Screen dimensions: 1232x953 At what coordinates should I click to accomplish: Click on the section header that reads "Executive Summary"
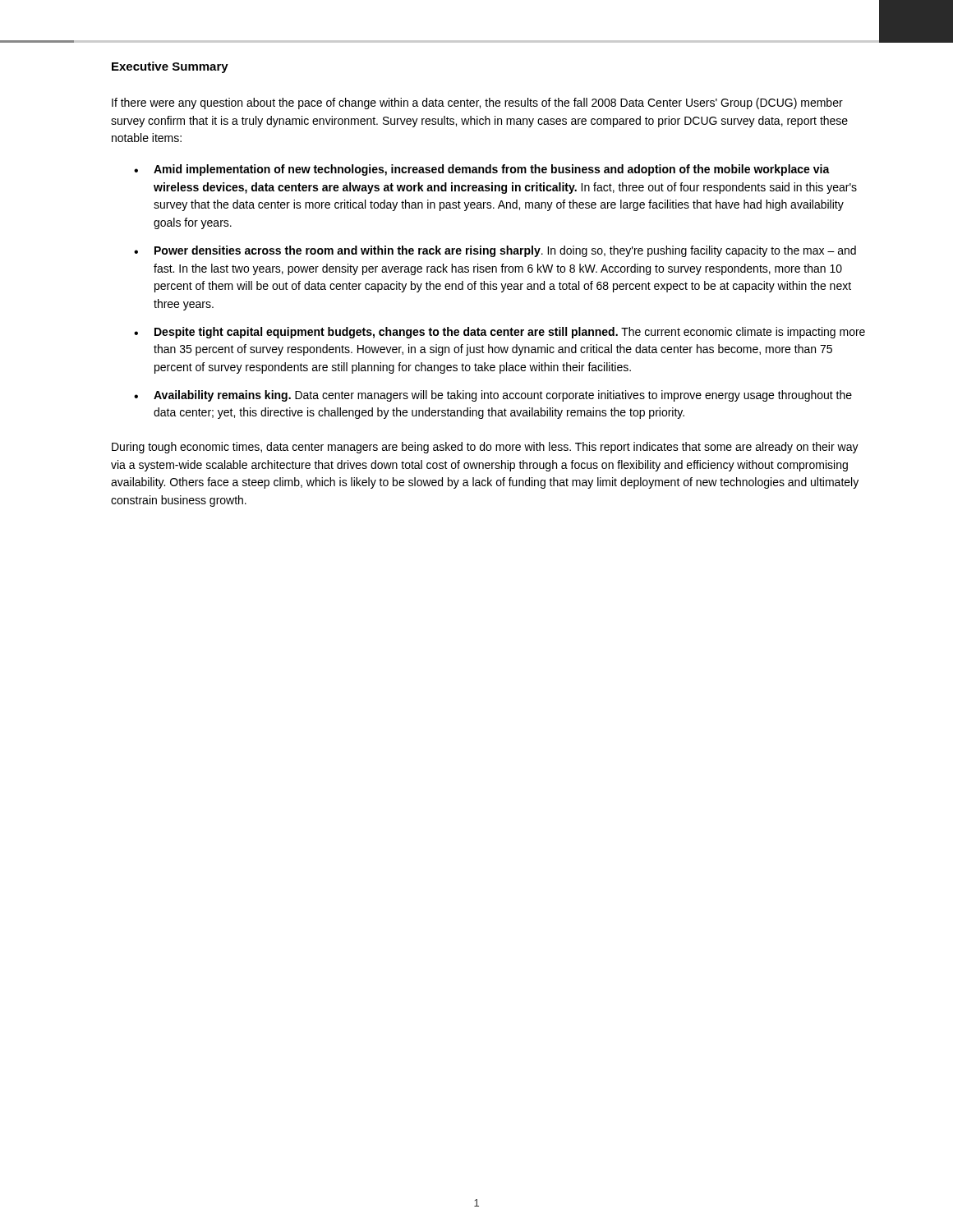(169, 66)
